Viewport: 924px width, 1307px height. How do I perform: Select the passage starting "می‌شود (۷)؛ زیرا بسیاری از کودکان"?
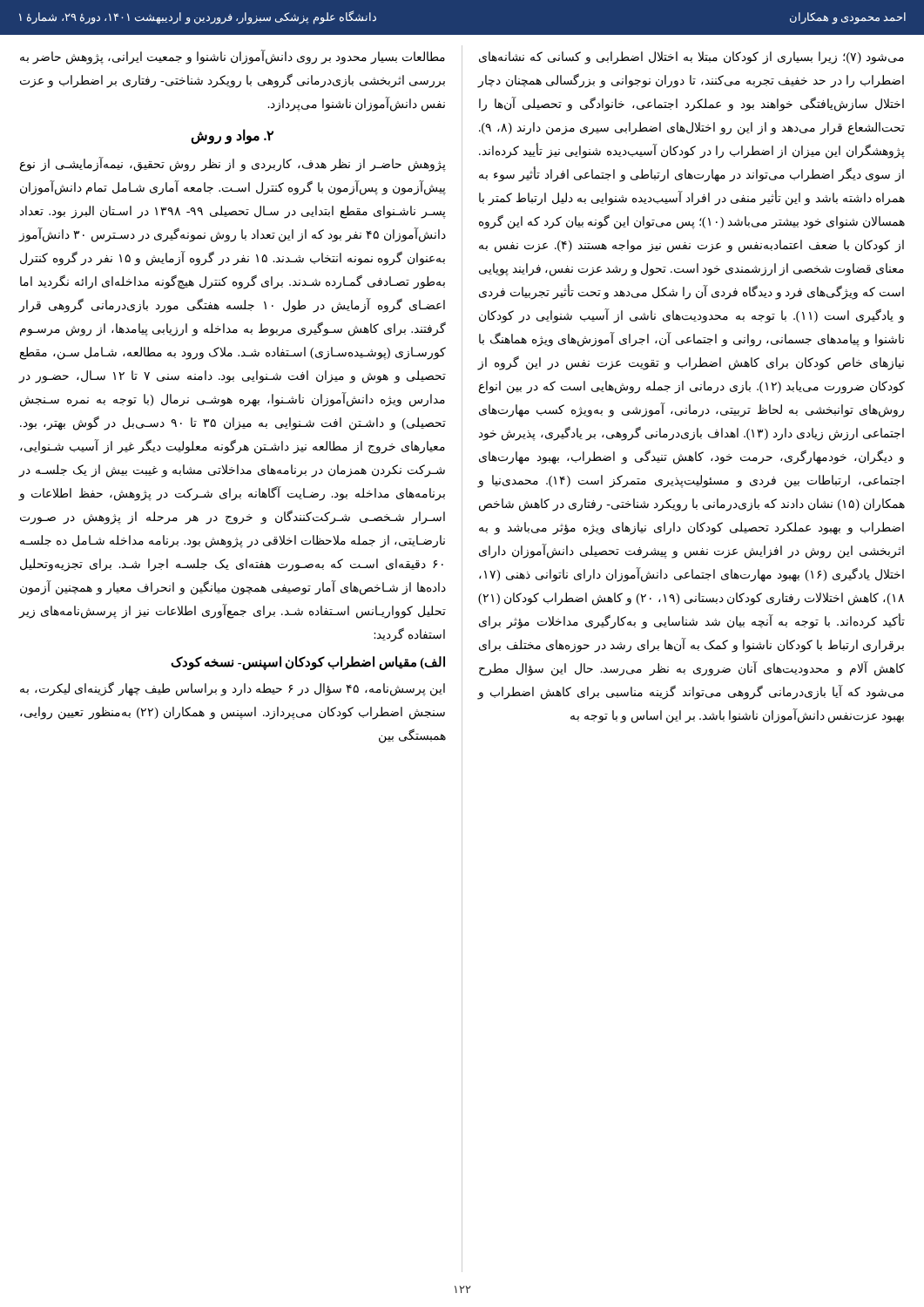(x=691, y=386)
